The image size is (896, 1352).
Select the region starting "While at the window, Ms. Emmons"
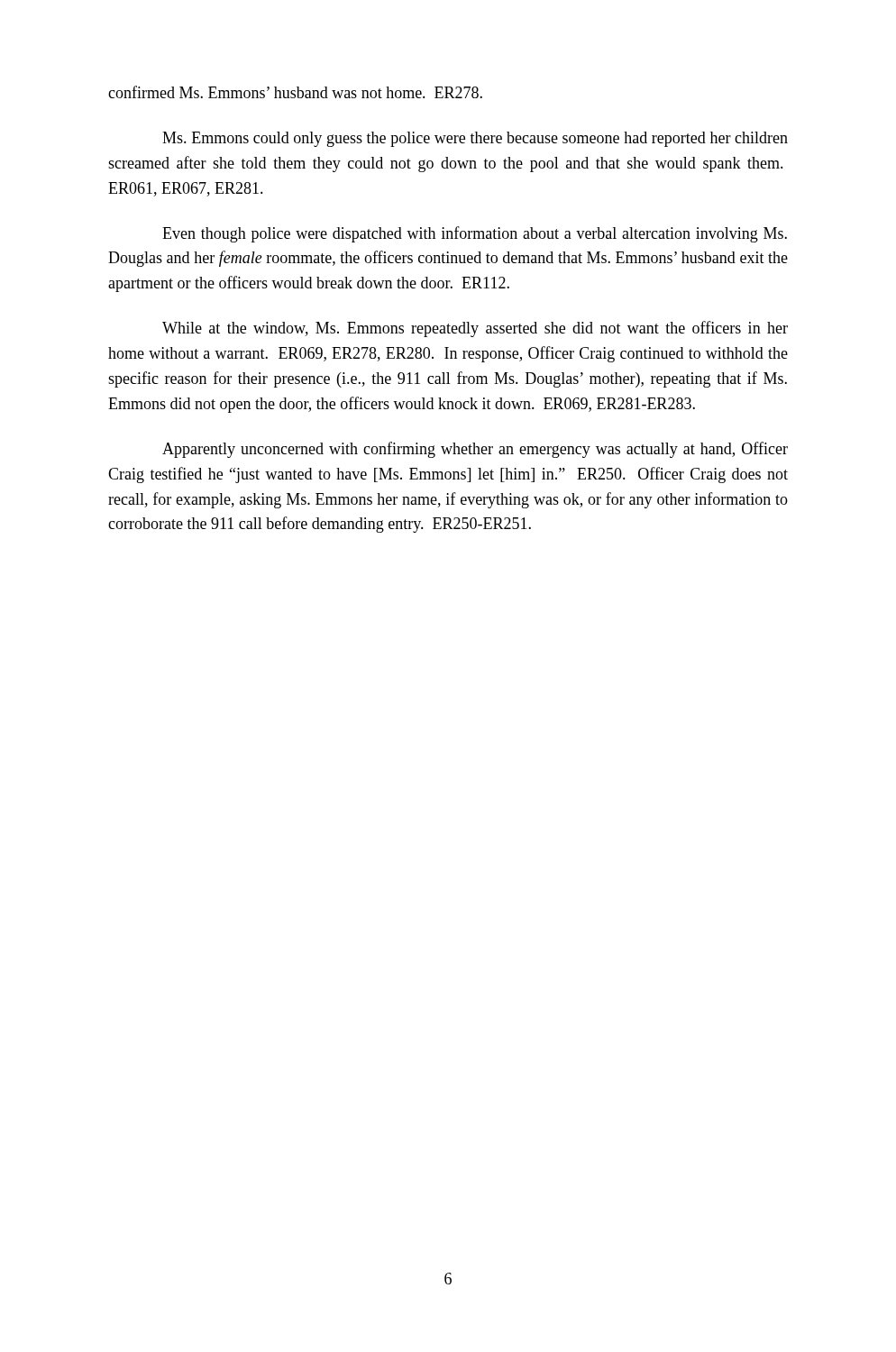(x=448, y=366)
